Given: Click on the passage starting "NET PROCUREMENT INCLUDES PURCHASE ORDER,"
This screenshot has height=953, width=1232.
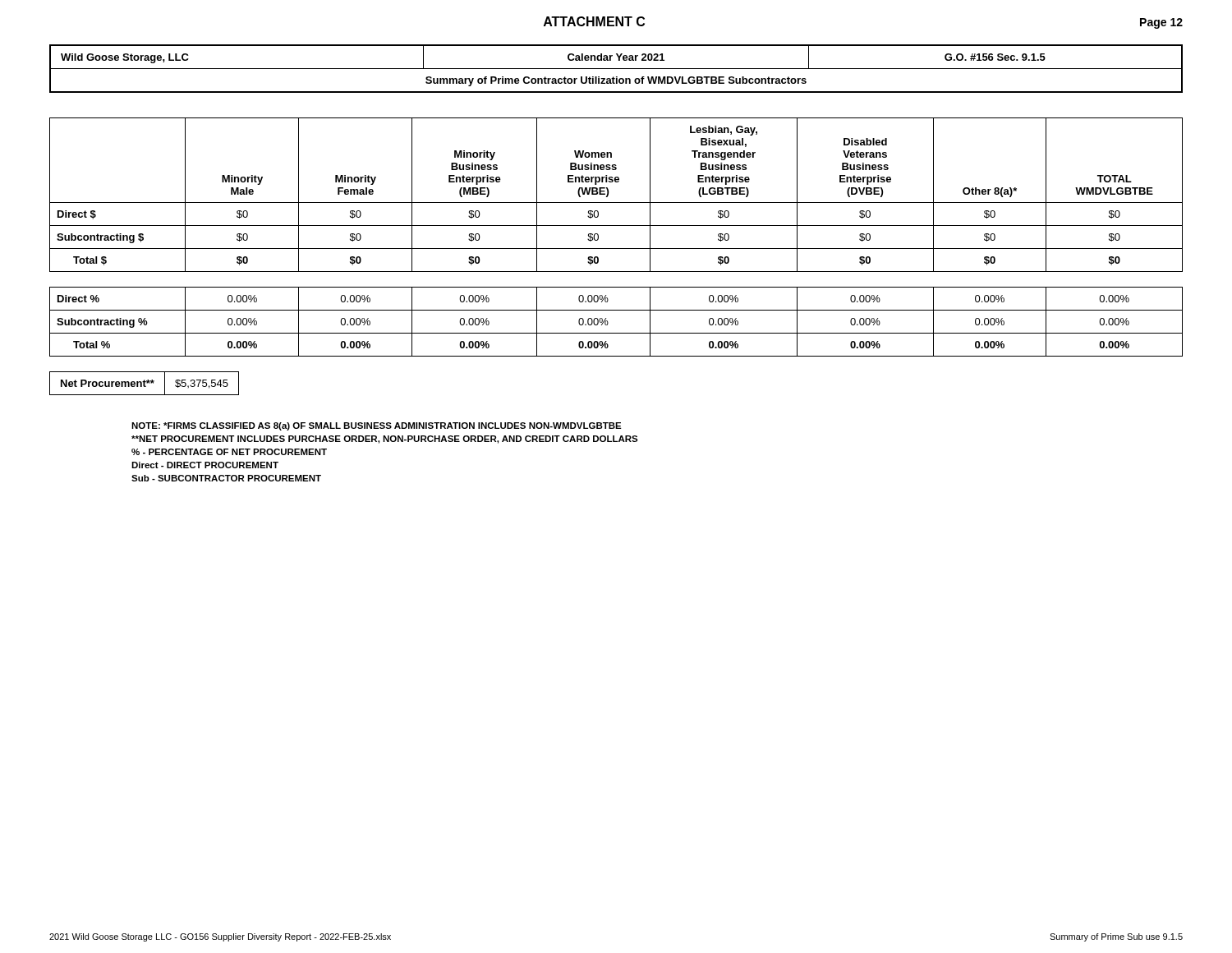Looking at the screenshot, I should click(x=385, y=439).
